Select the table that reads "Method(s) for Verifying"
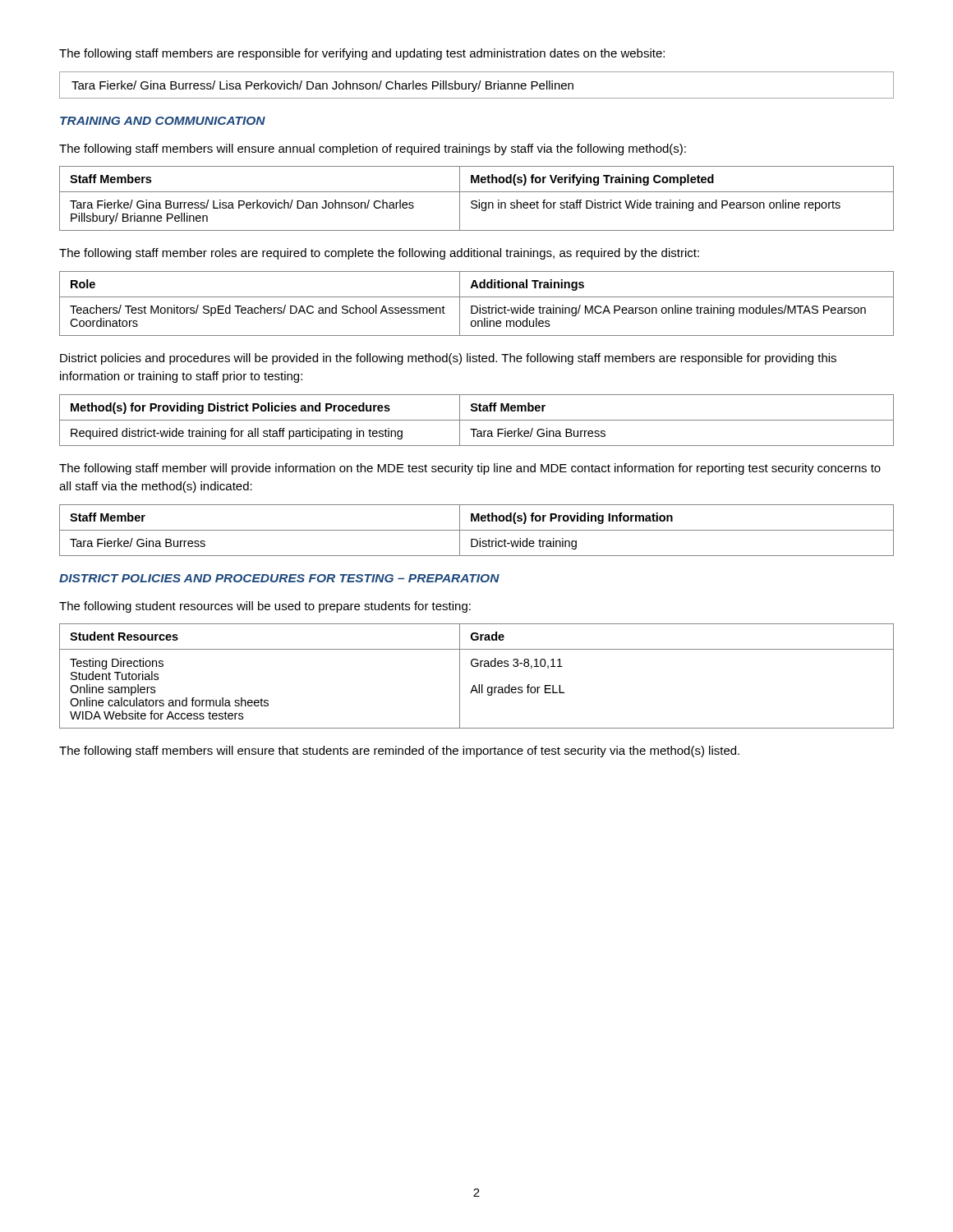 [476, 198]
